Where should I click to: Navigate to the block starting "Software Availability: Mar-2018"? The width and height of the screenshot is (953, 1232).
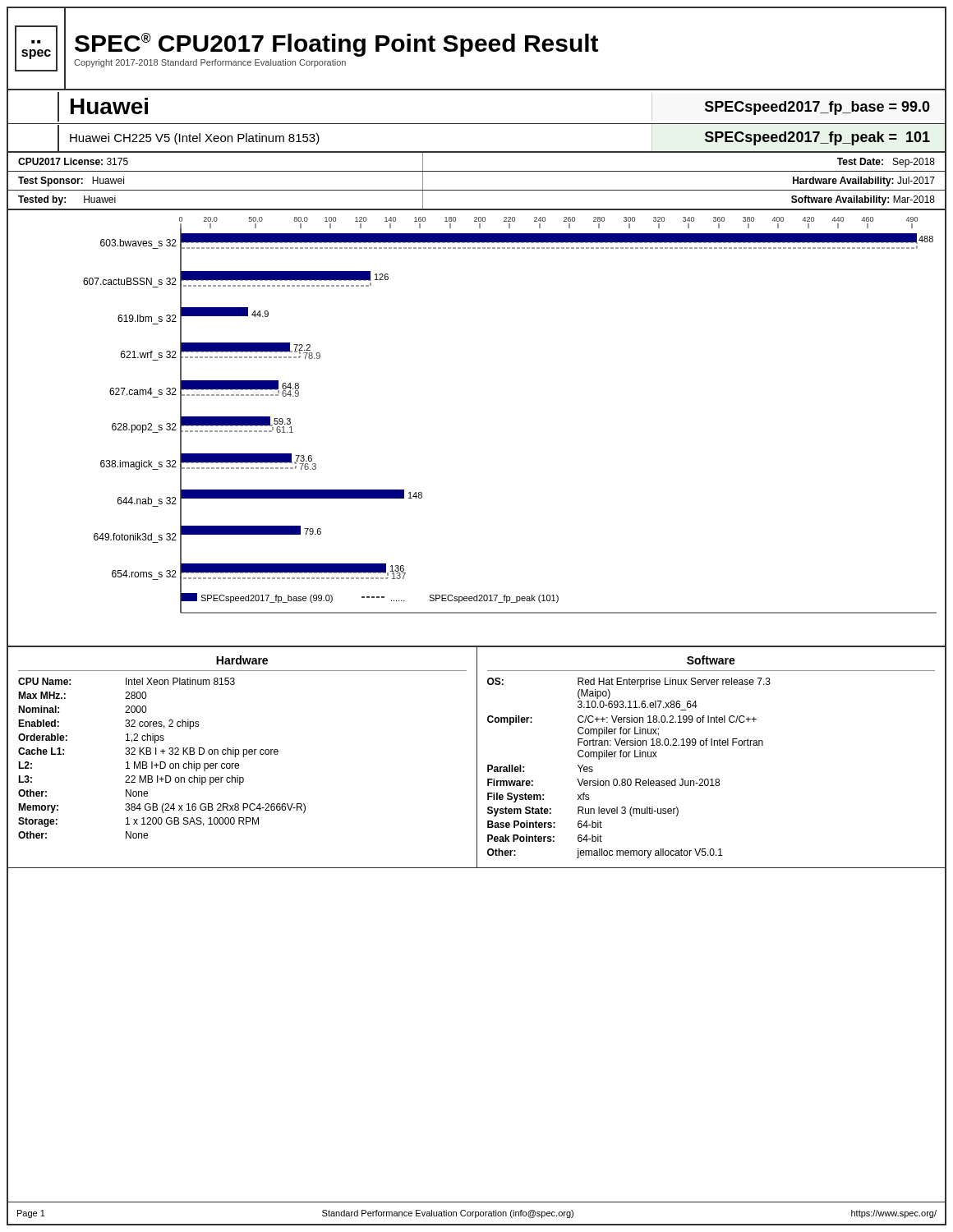863,200
